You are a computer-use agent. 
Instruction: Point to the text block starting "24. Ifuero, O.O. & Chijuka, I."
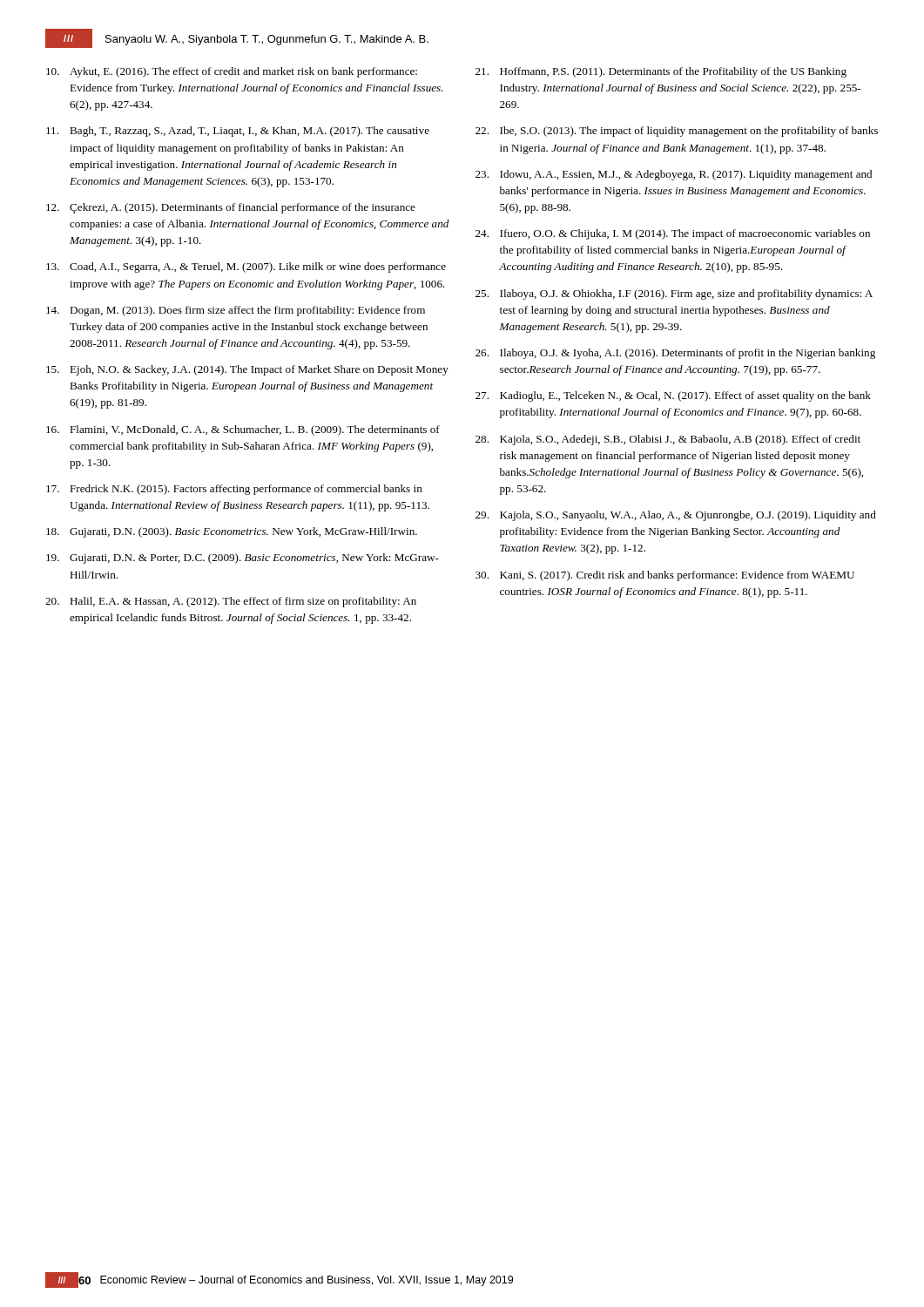point(677,250)
